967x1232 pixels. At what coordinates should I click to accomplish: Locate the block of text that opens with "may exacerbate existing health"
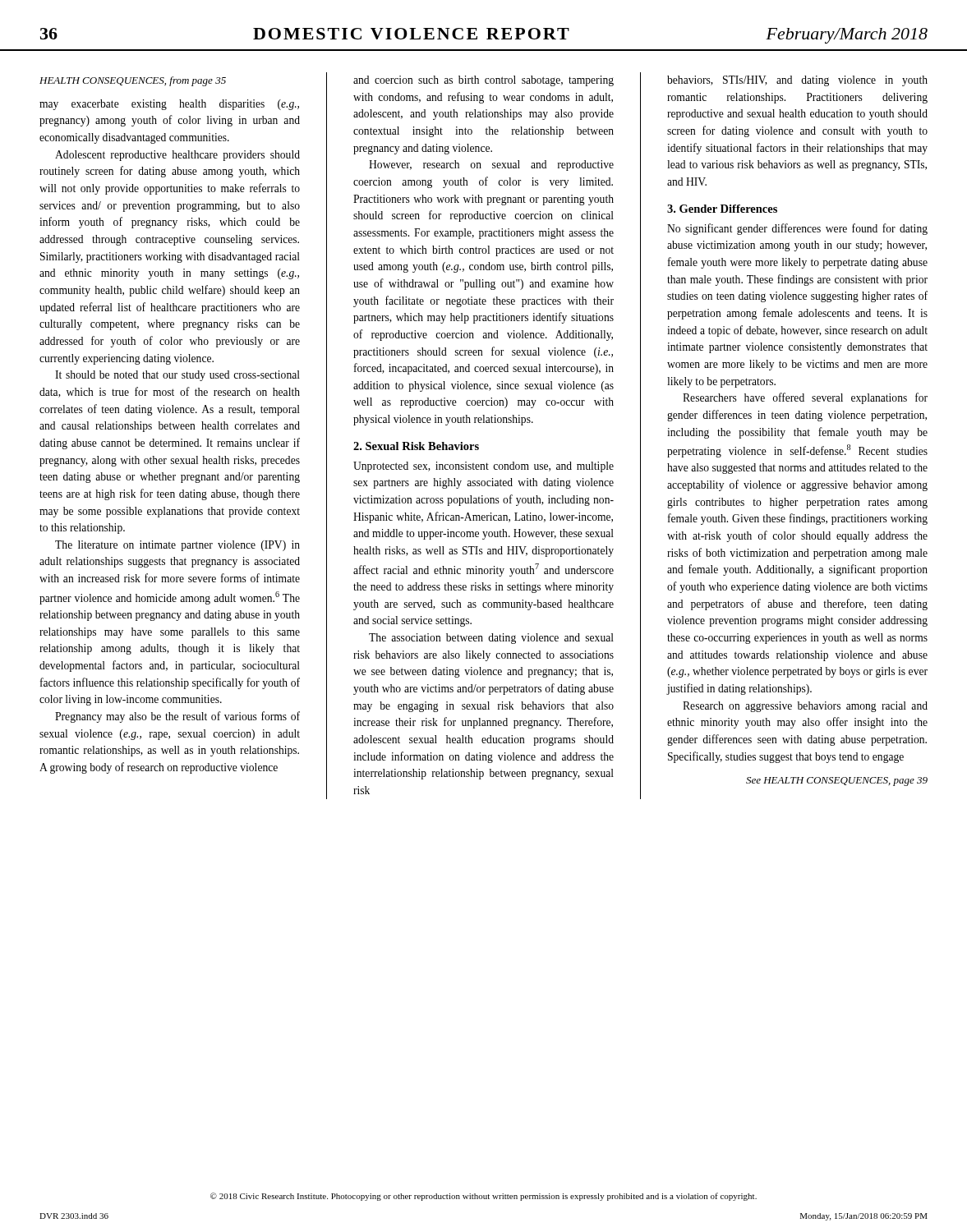point(170,436)
